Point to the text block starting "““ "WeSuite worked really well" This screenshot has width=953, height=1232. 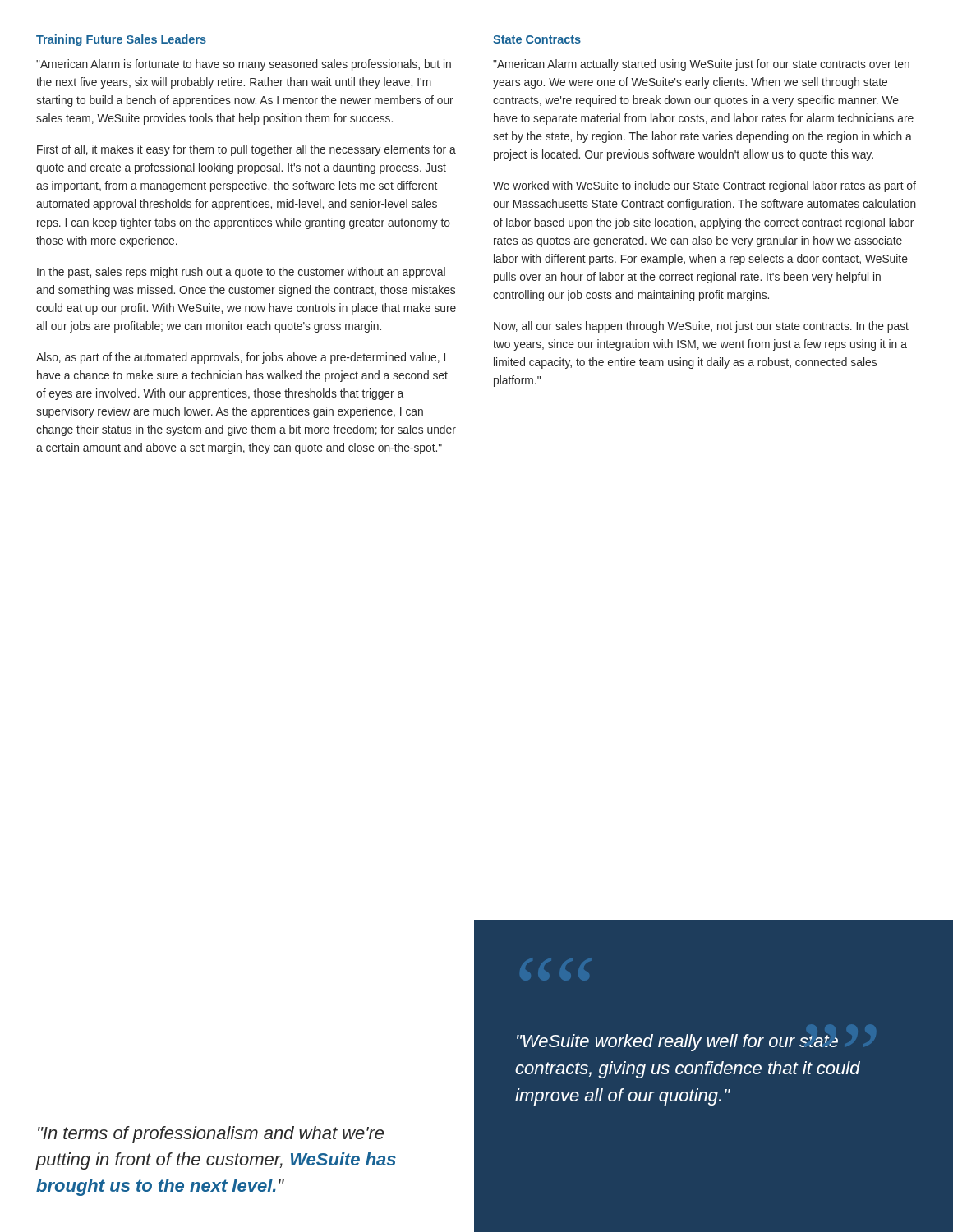tap(716, 1032)
